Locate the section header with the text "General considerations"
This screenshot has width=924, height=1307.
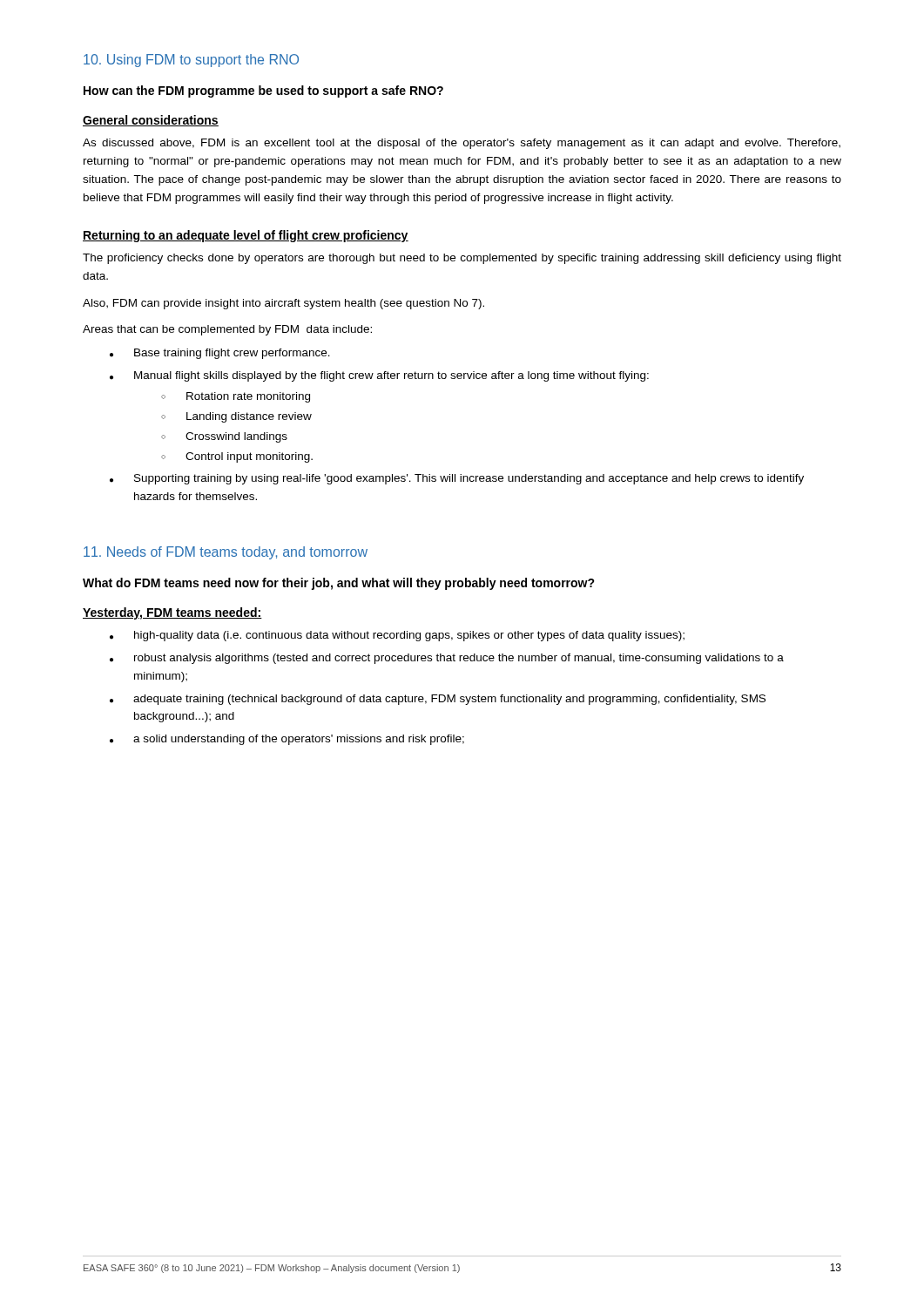pos(150,120)
